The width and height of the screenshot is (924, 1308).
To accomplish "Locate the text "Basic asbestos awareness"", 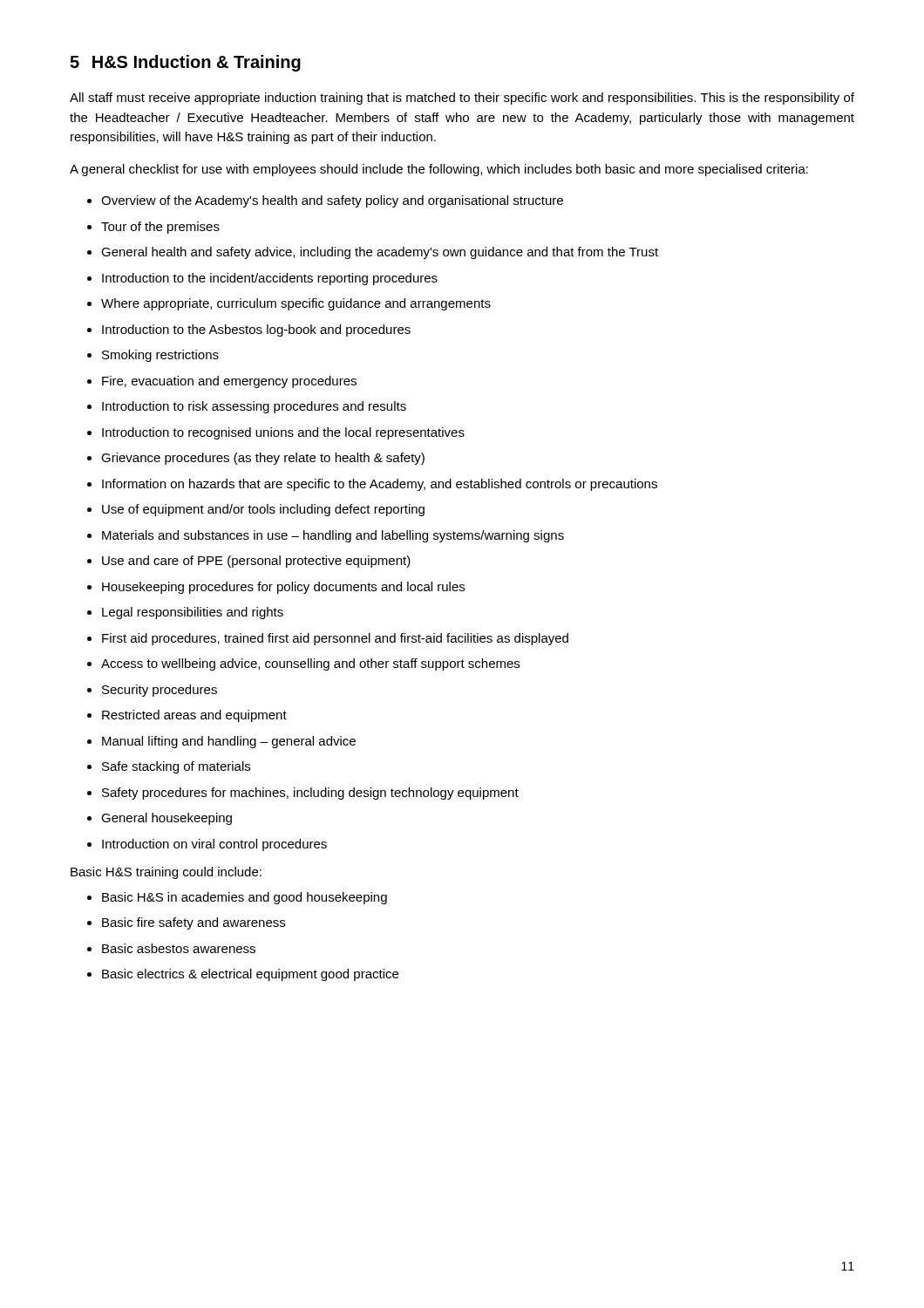I will (x=179, y=948).
